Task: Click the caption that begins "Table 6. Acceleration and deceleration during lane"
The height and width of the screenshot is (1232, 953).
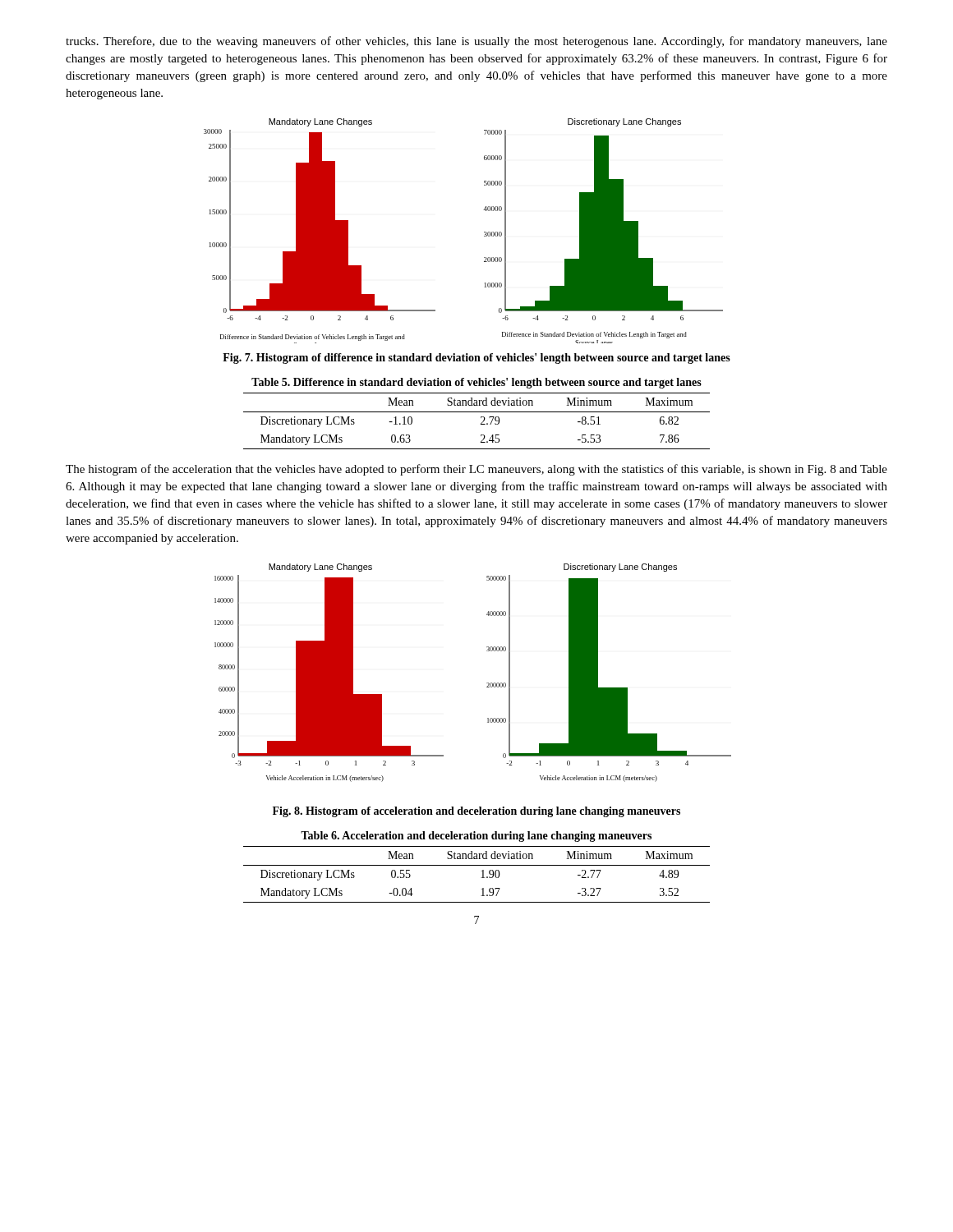Action: point(476,836)
